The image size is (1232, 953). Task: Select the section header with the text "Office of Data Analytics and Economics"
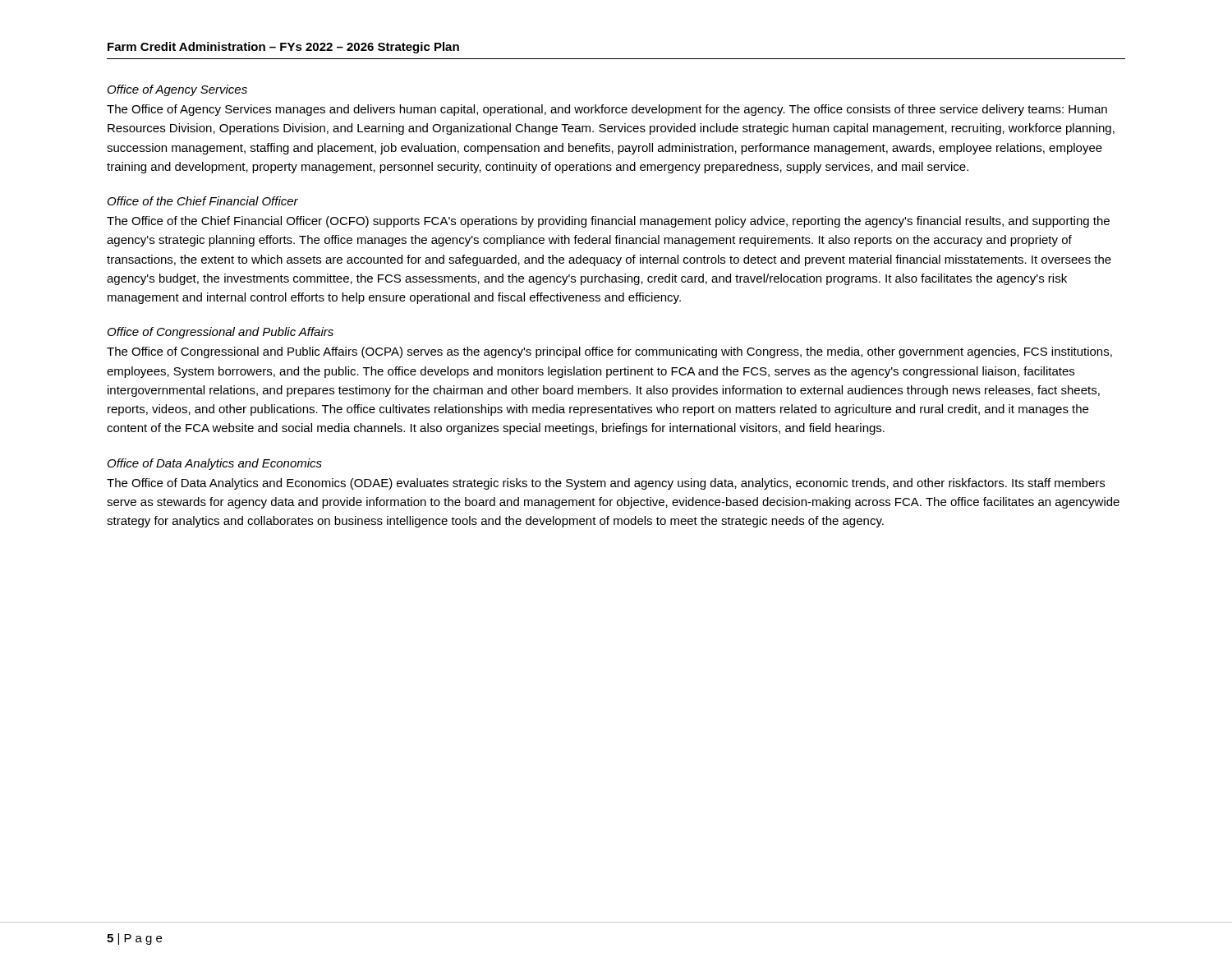click(x=214, y=463)
